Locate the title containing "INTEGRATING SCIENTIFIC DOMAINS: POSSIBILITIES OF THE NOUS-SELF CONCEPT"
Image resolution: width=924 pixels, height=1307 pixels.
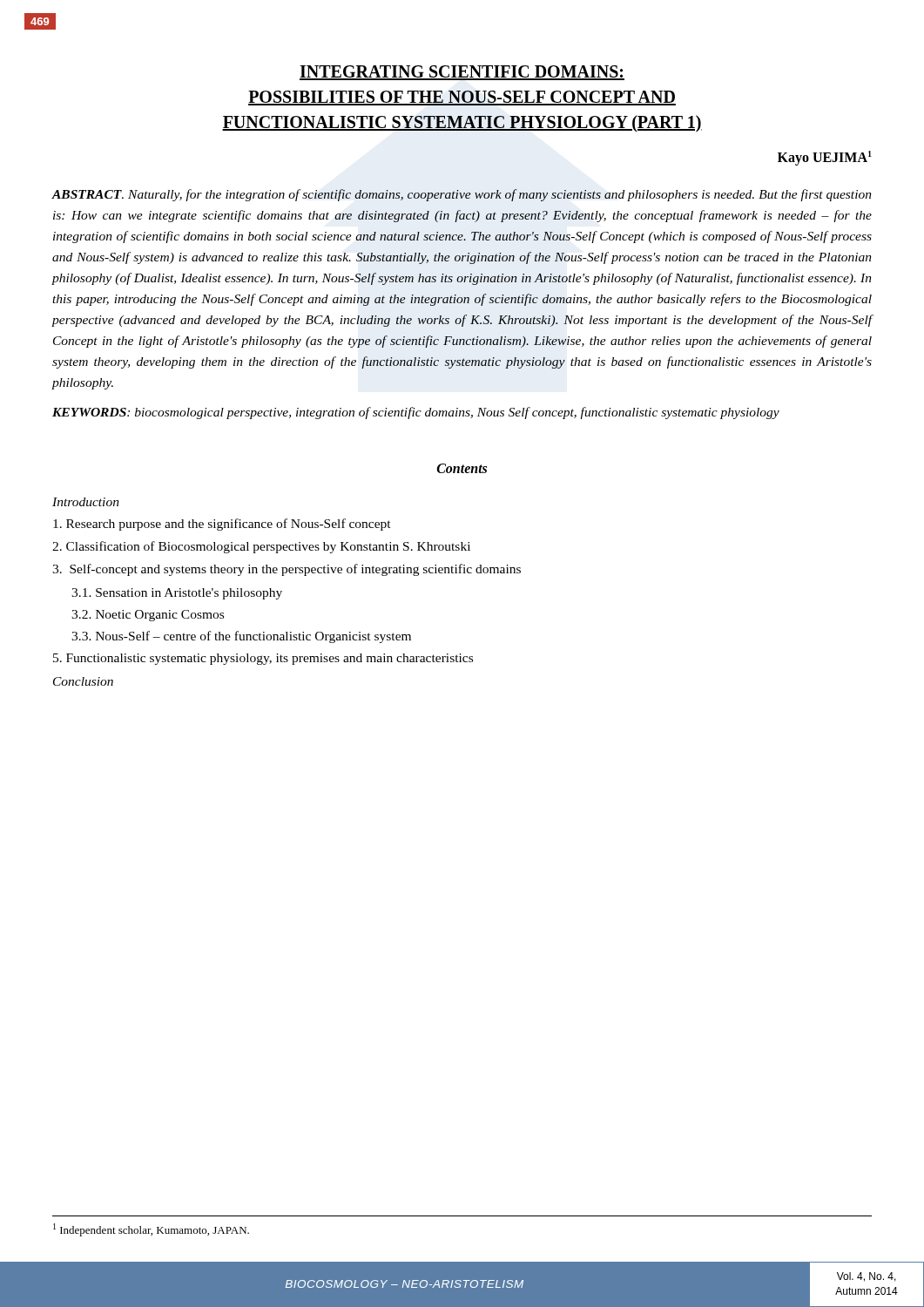tap(462, 97)
